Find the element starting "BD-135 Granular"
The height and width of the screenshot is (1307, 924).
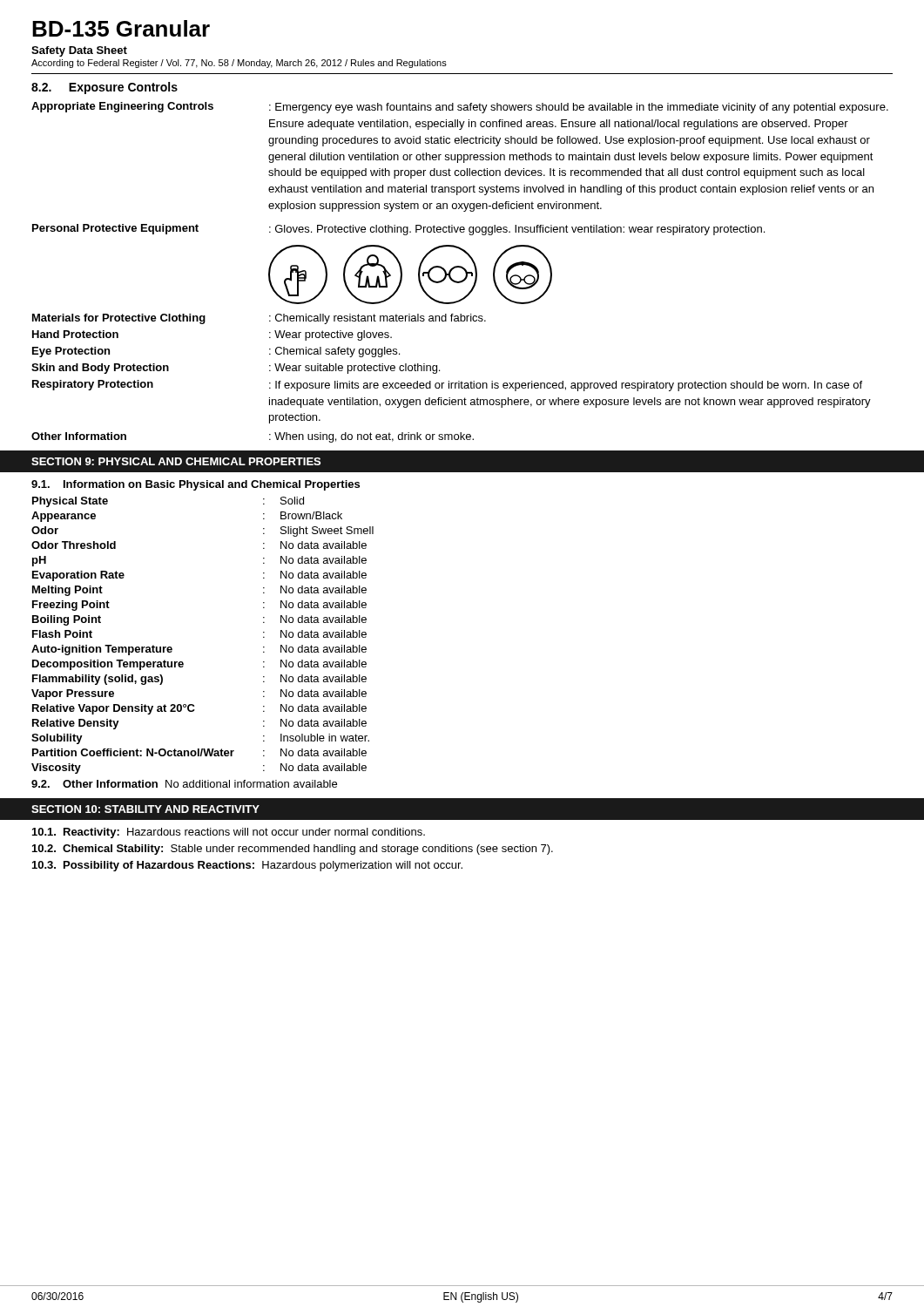tap(121, 29)
